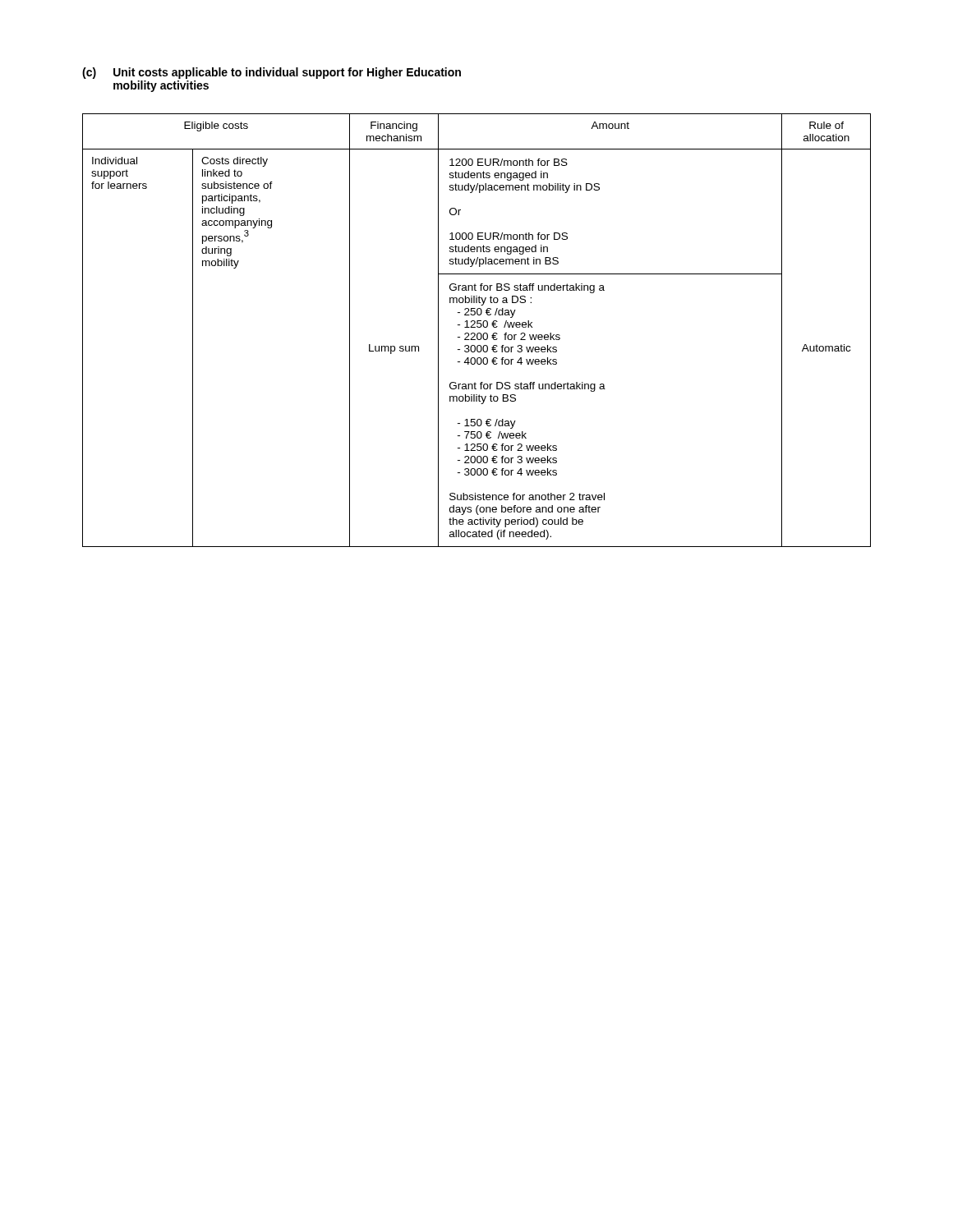Point to the block starting "(c) Unit costs applicable to individual support for"

pos(272,79)
